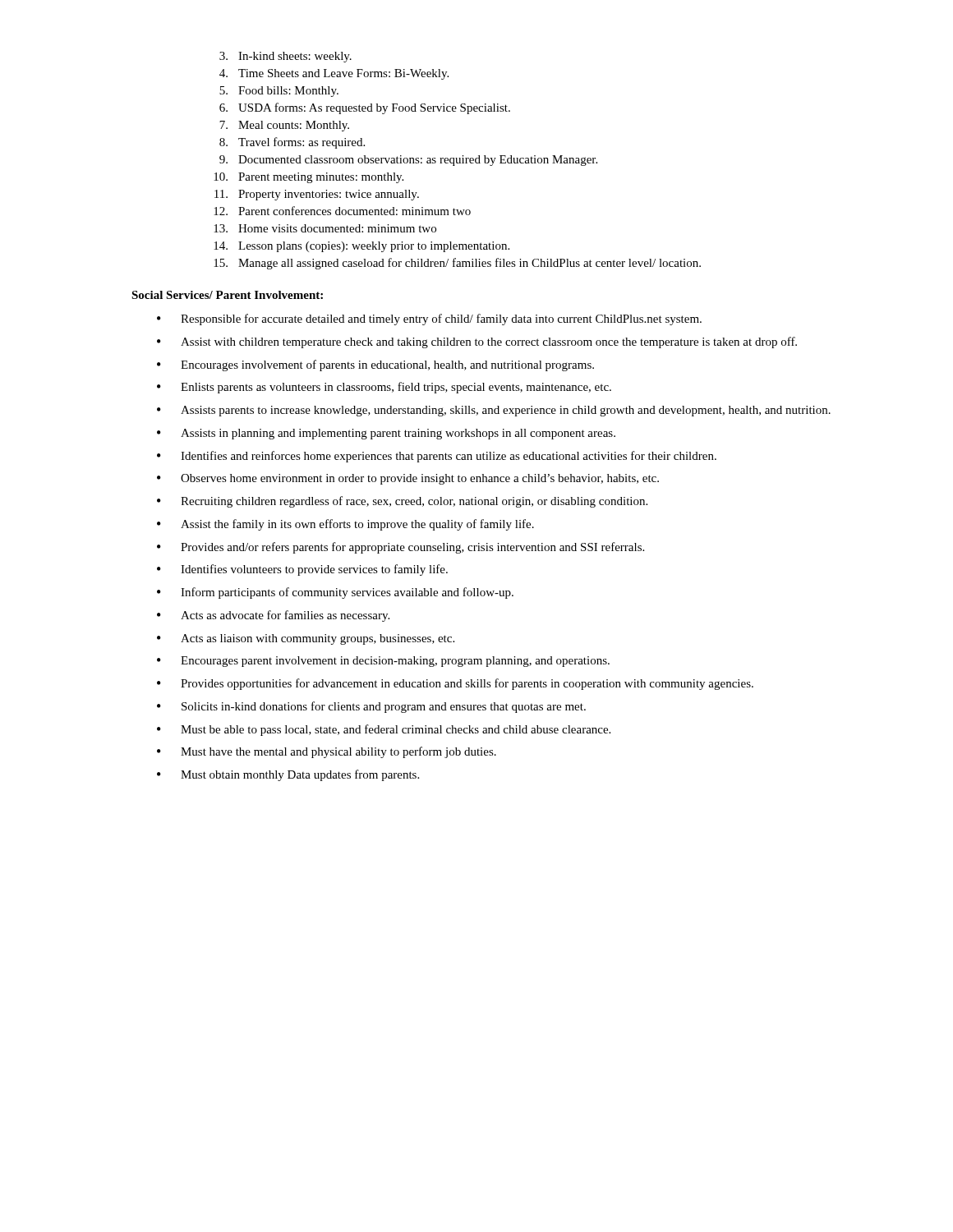This screenshot has height=1232, width=953.
Task: Locate the section header that reads "Social Services/ Parent Involvement:"
Action: pos(228,295)
